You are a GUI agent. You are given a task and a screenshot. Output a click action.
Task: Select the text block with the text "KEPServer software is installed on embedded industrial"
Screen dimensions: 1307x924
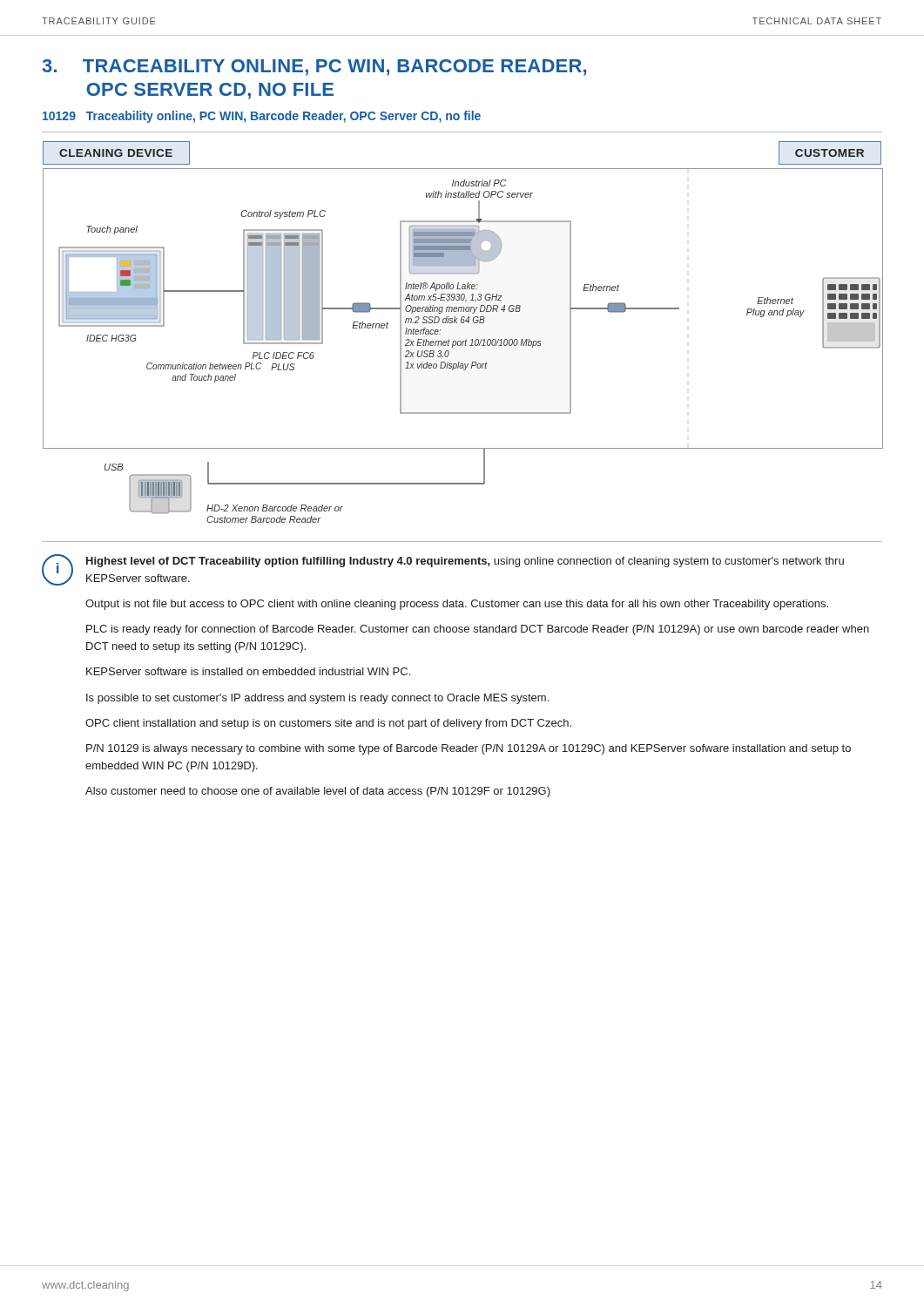[x=248, y=672]
